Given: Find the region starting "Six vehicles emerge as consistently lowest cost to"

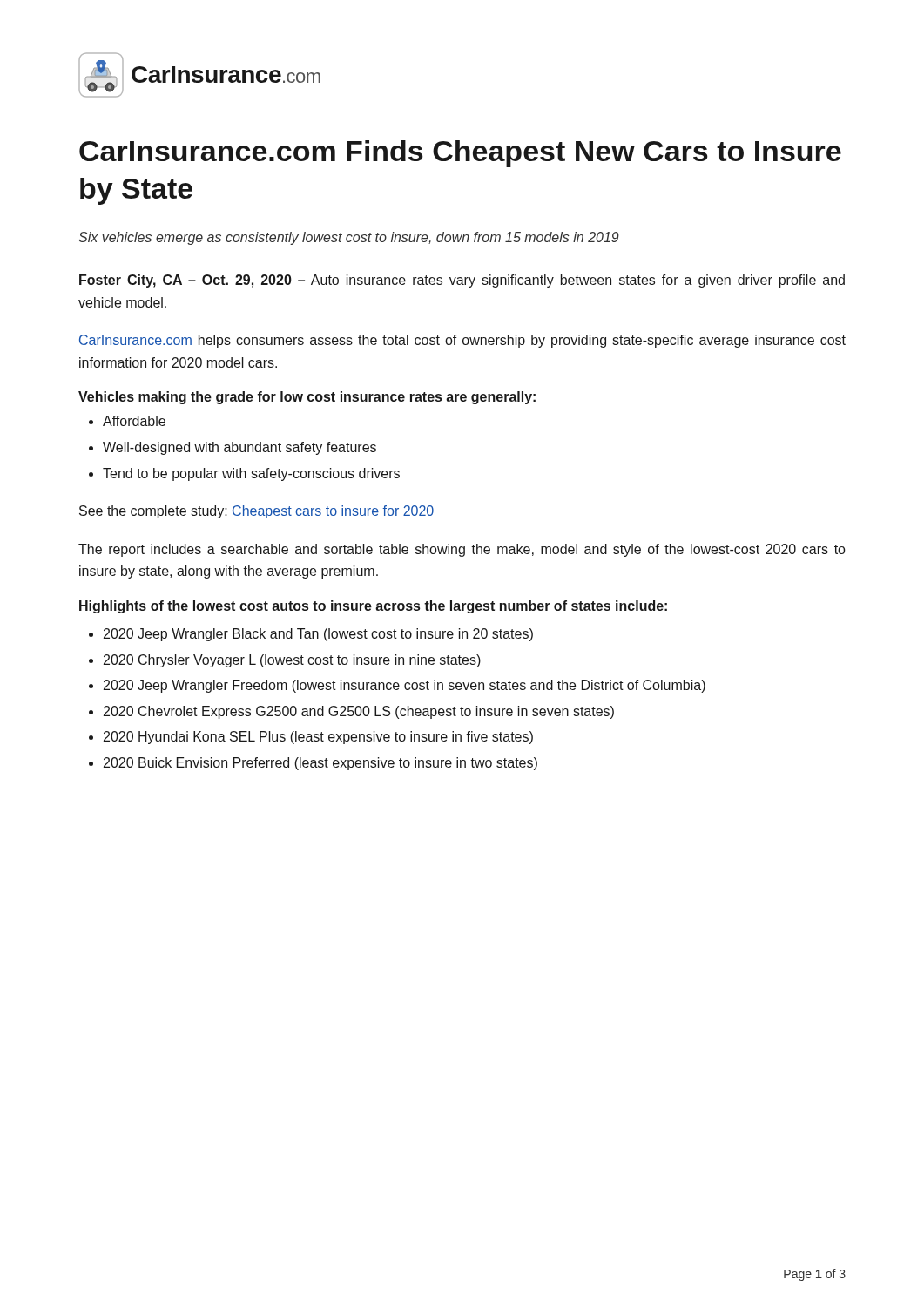Looking at the screenshot, I should 349,237.
